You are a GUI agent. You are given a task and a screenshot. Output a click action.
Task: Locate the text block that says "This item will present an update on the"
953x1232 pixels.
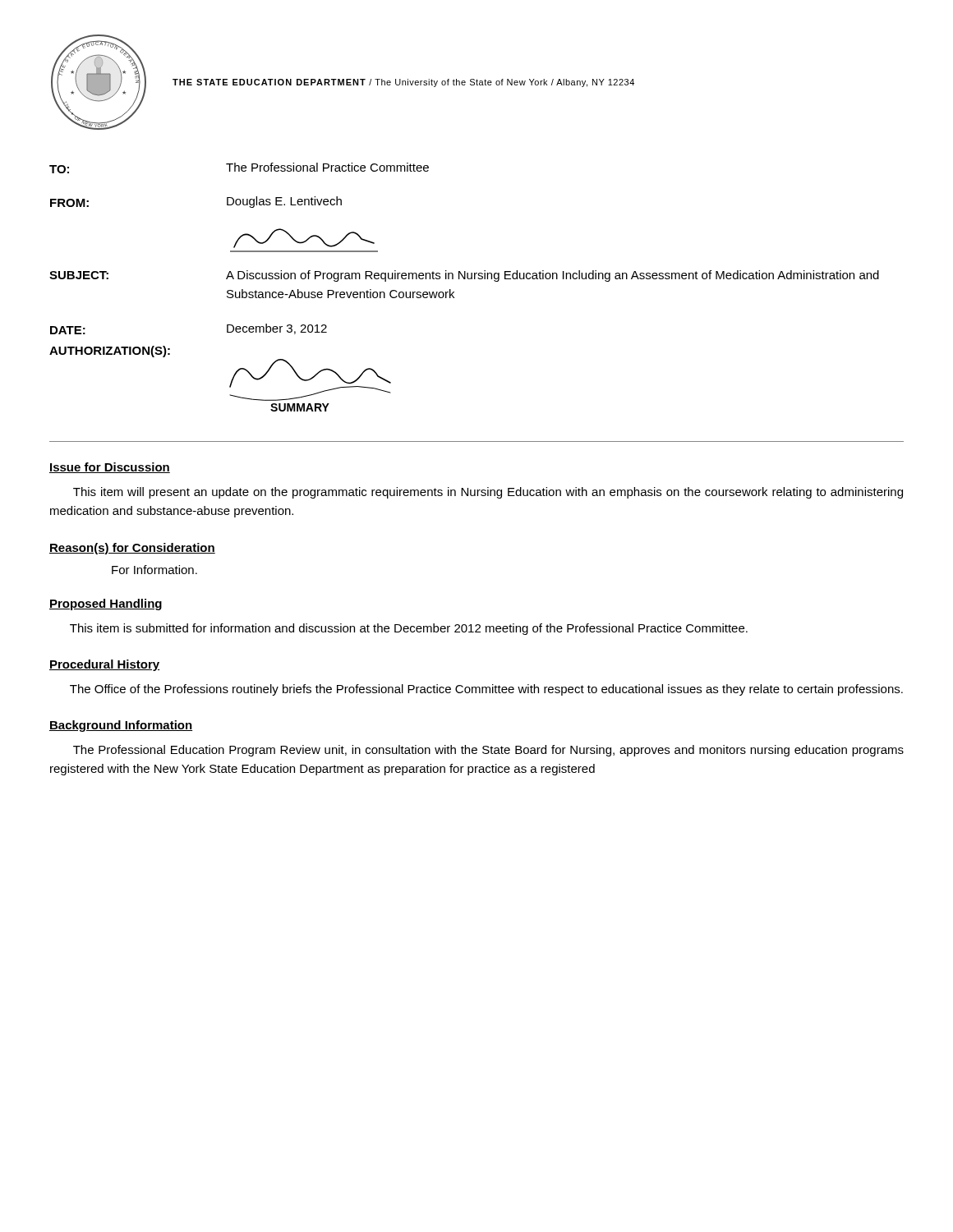(476, 501)
